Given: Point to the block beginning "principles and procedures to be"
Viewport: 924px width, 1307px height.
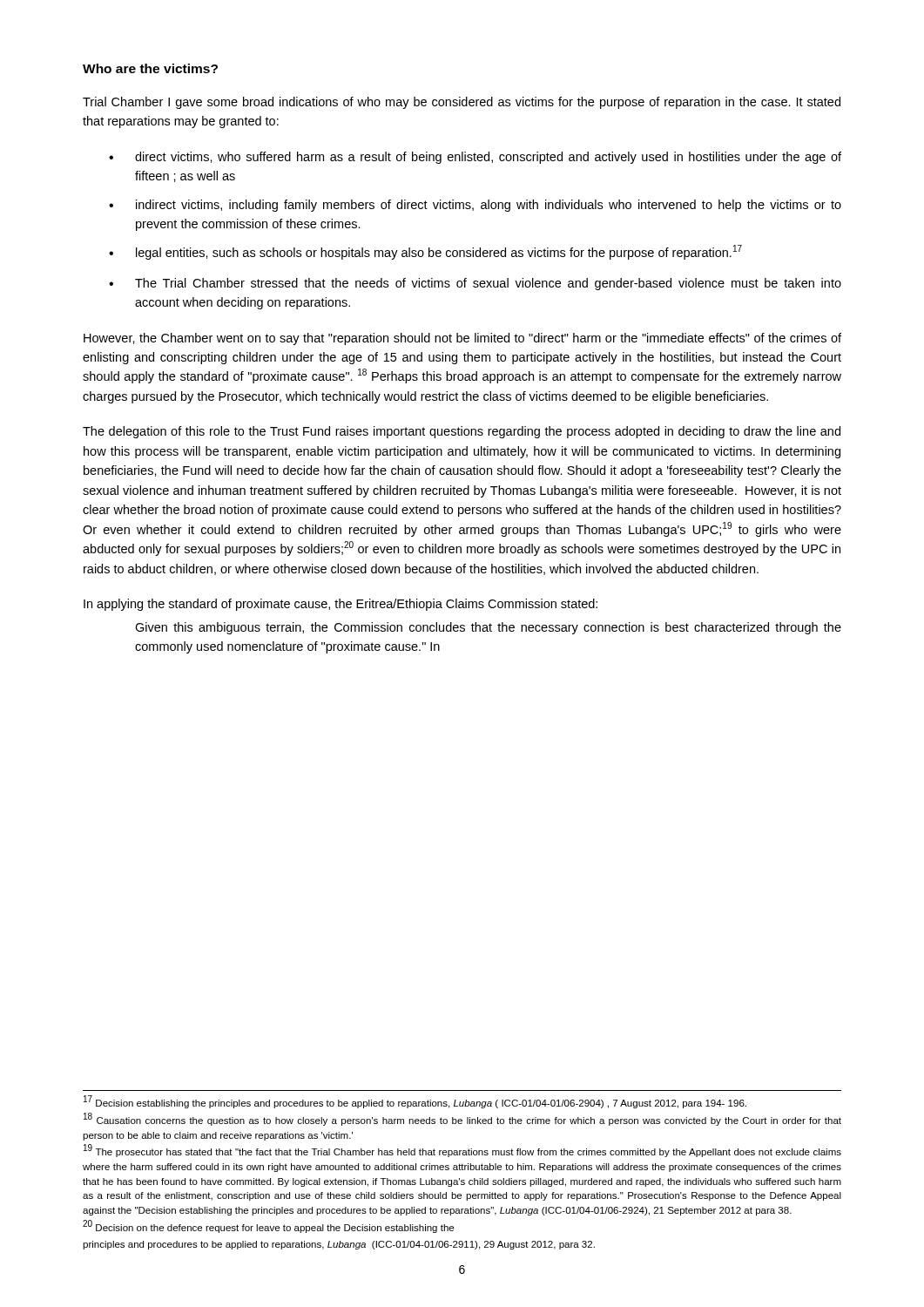Looking at the screenshot, I should coord(339,1245).
